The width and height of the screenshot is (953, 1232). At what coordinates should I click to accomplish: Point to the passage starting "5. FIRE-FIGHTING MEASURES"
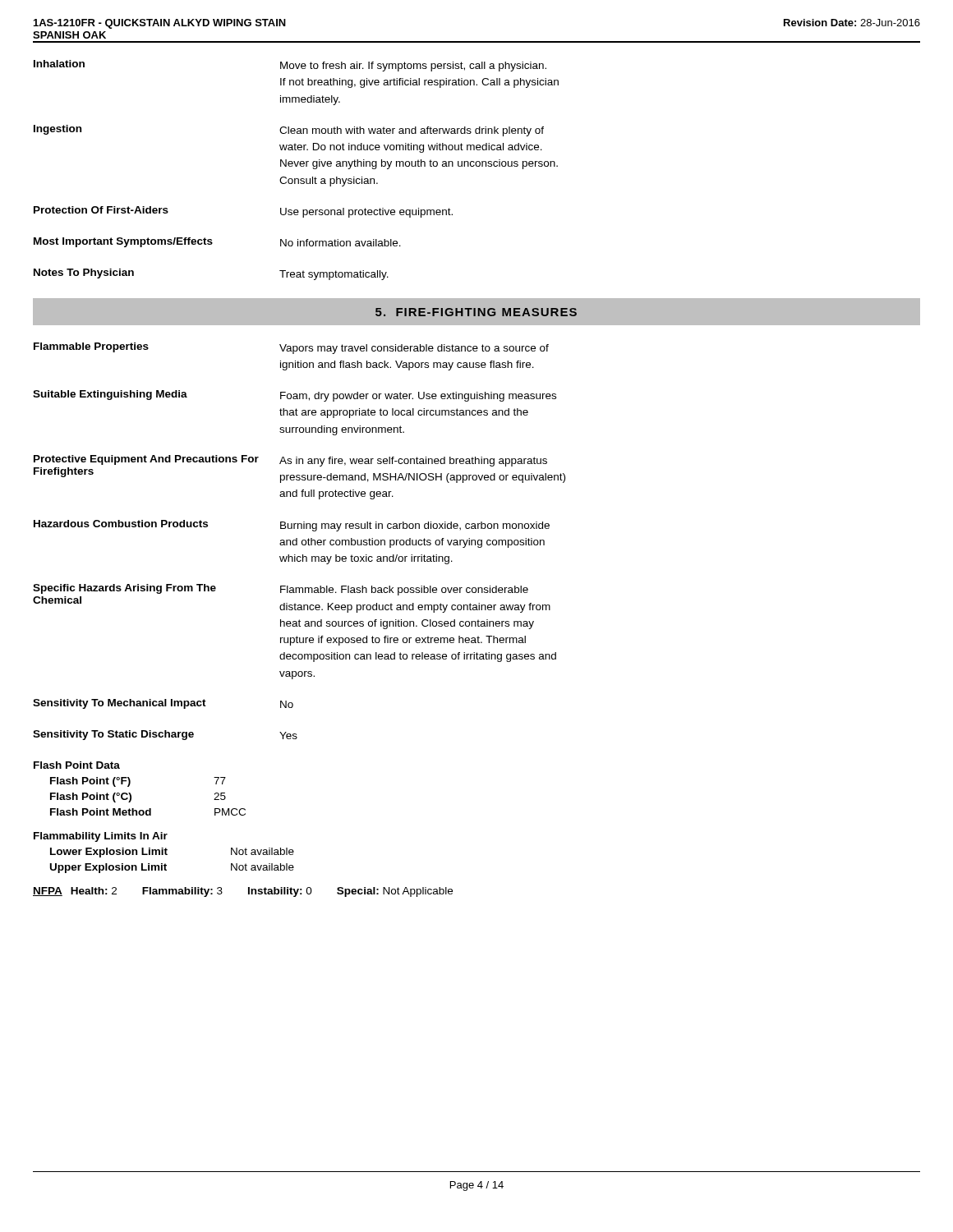pos(476,311)
